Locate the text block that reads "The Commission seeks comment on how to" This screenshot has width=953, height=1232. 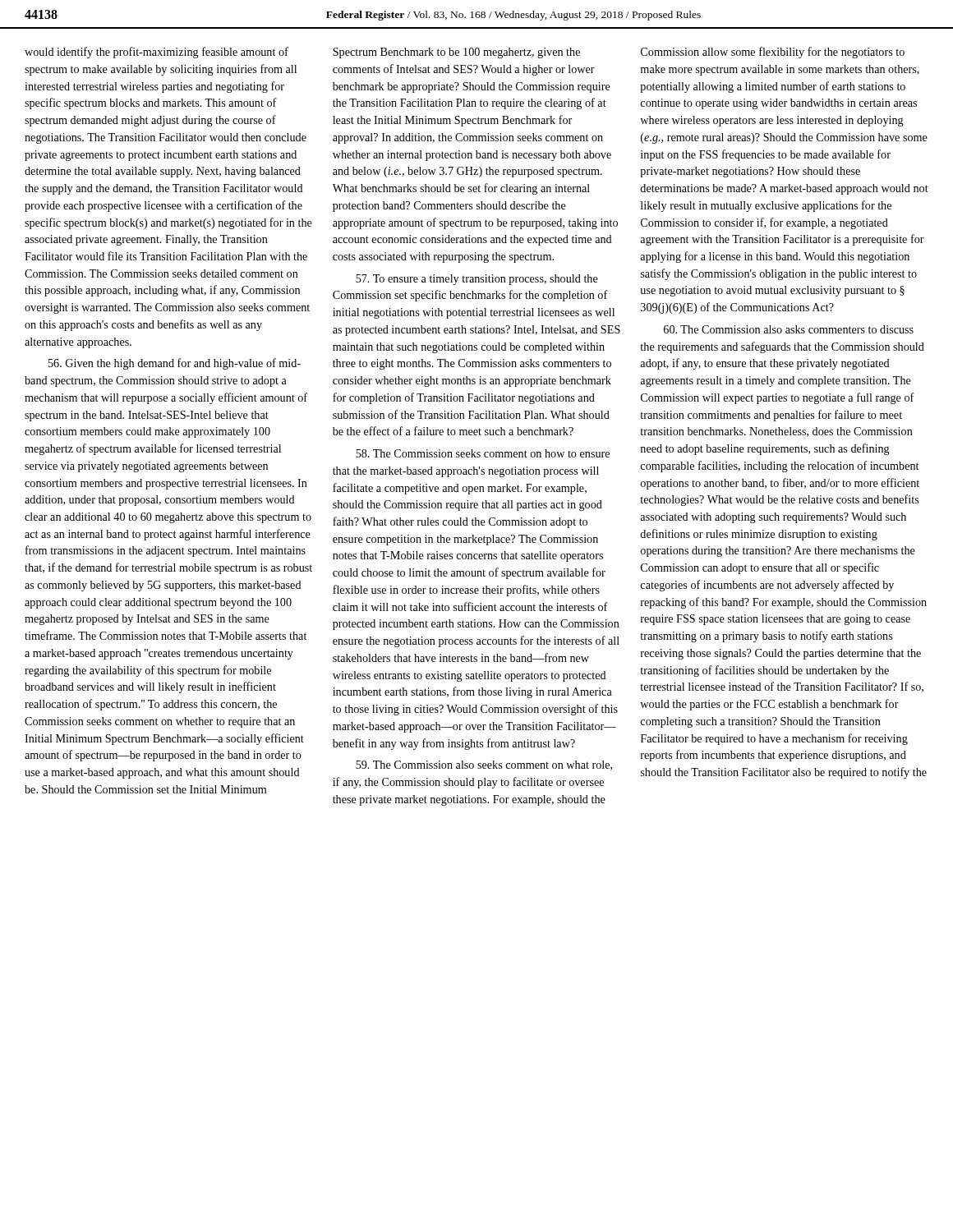pyautogui.click(x=477, y=599)
